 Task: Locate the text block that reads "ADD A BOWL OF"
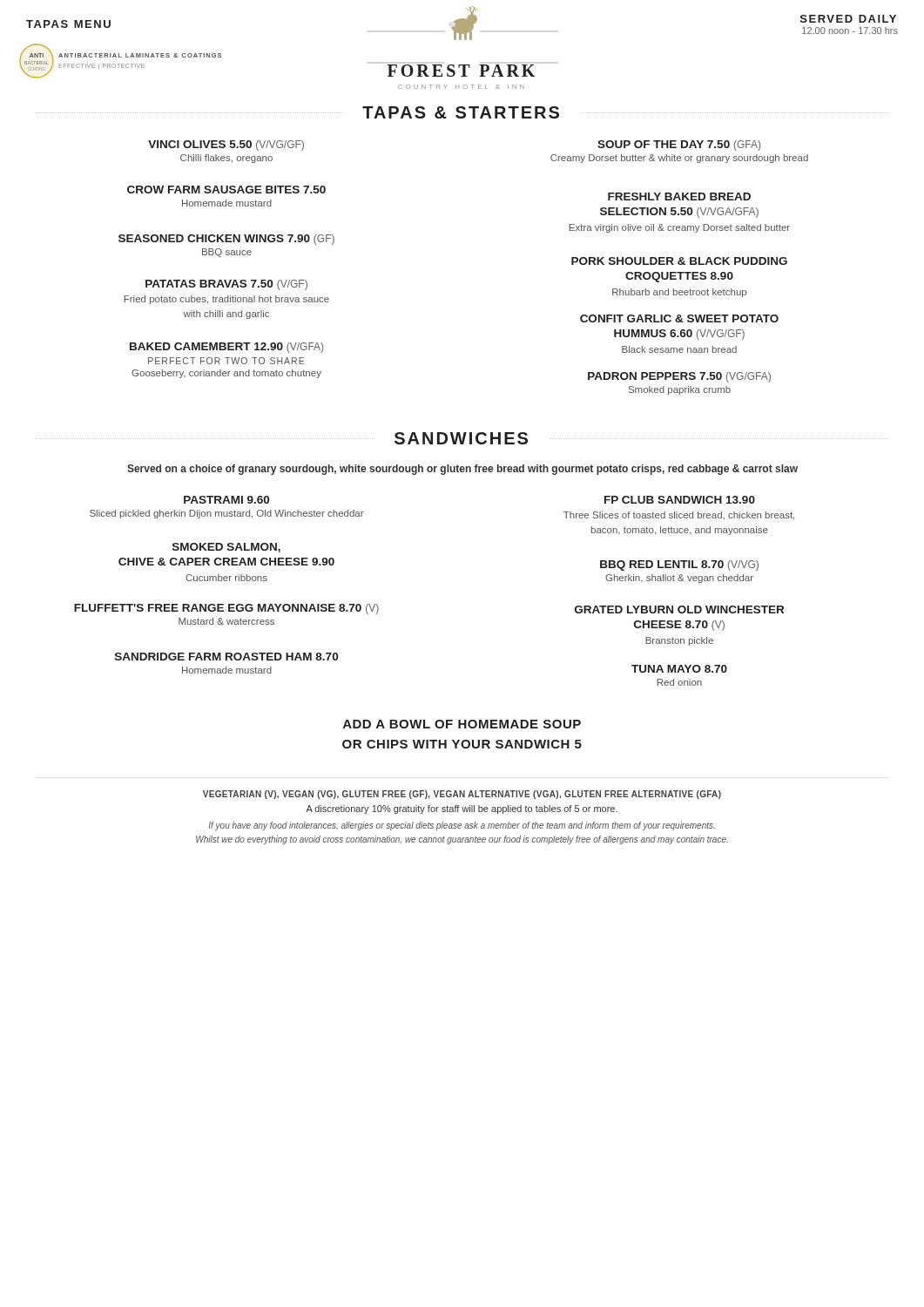click(462, 734)
